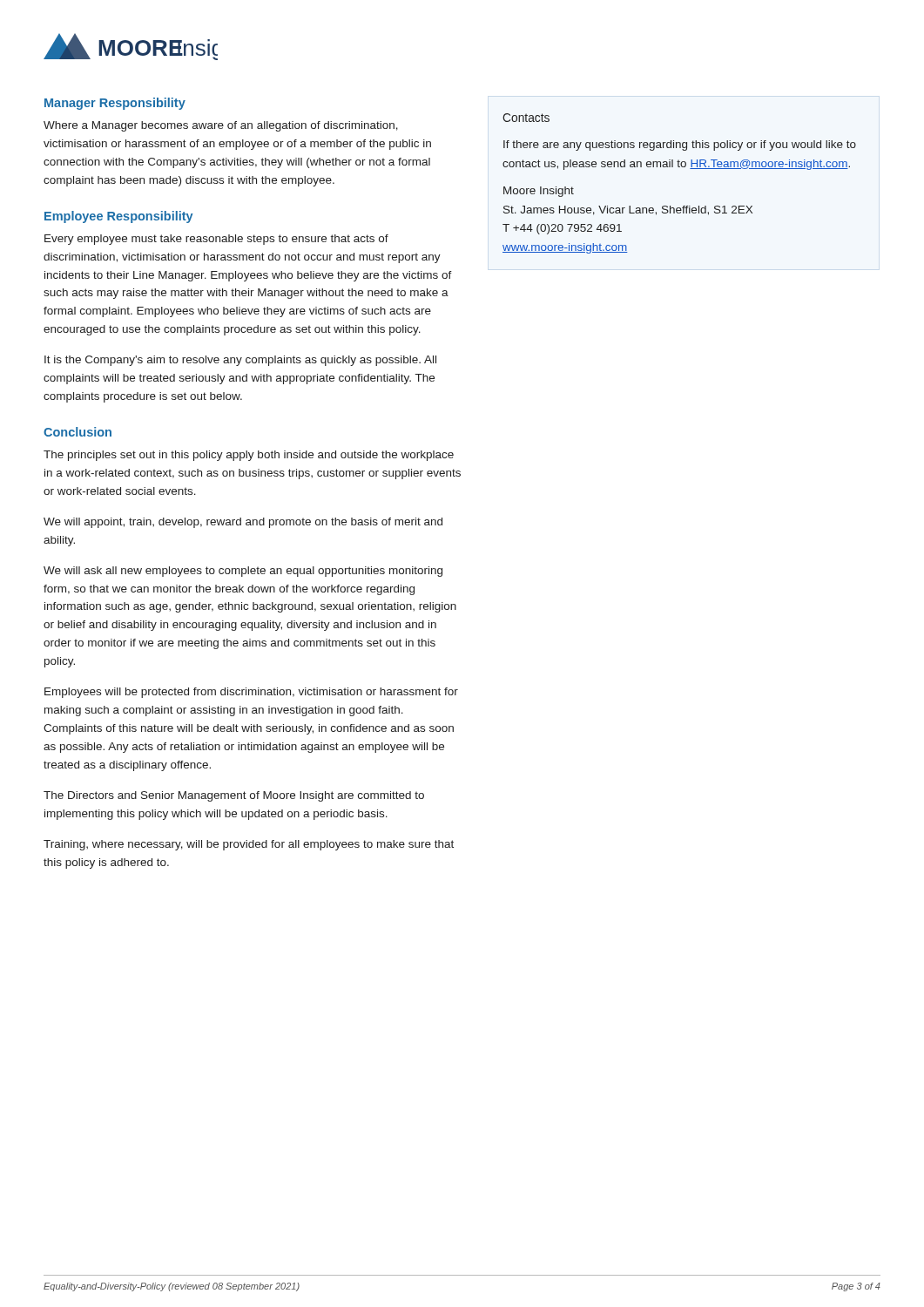Locate the block starting "Every employee must take reasonable steps to ensure"

(247, 284)
